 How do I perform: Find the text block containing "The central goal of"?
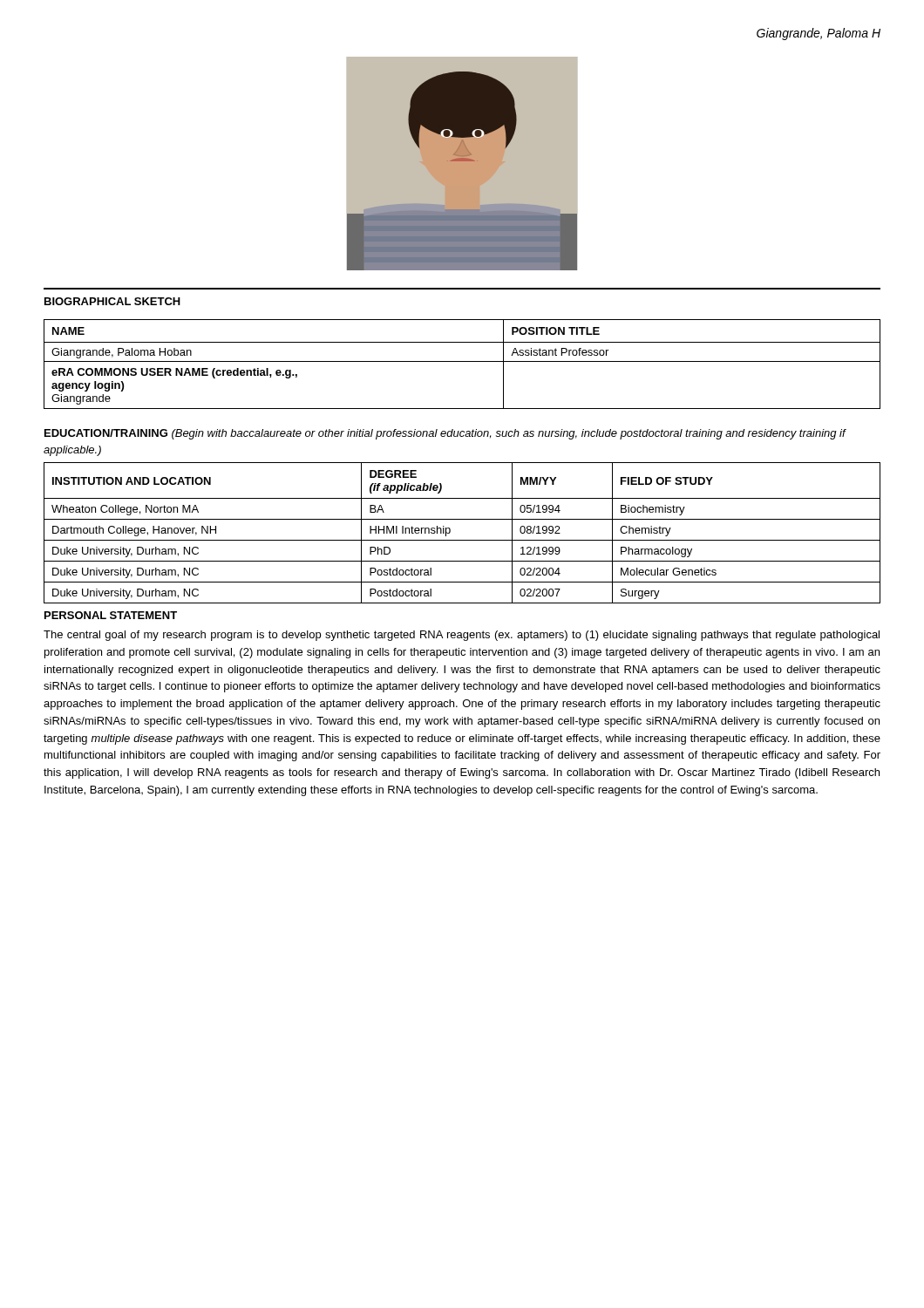(x=462, y=712)
